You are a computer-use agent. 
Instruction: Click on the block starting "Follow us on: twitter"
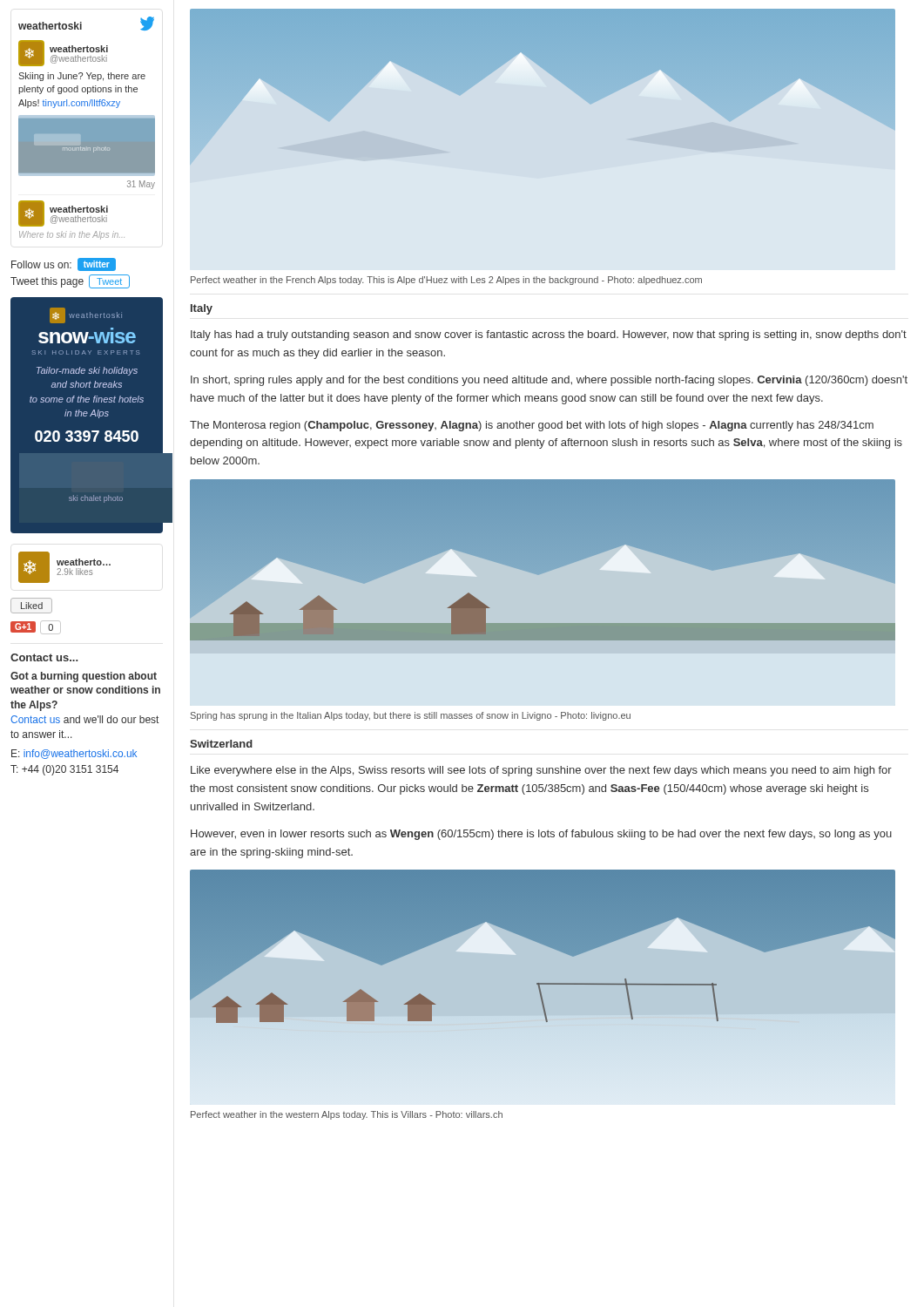pyautogui.click(x=63, y=265)
